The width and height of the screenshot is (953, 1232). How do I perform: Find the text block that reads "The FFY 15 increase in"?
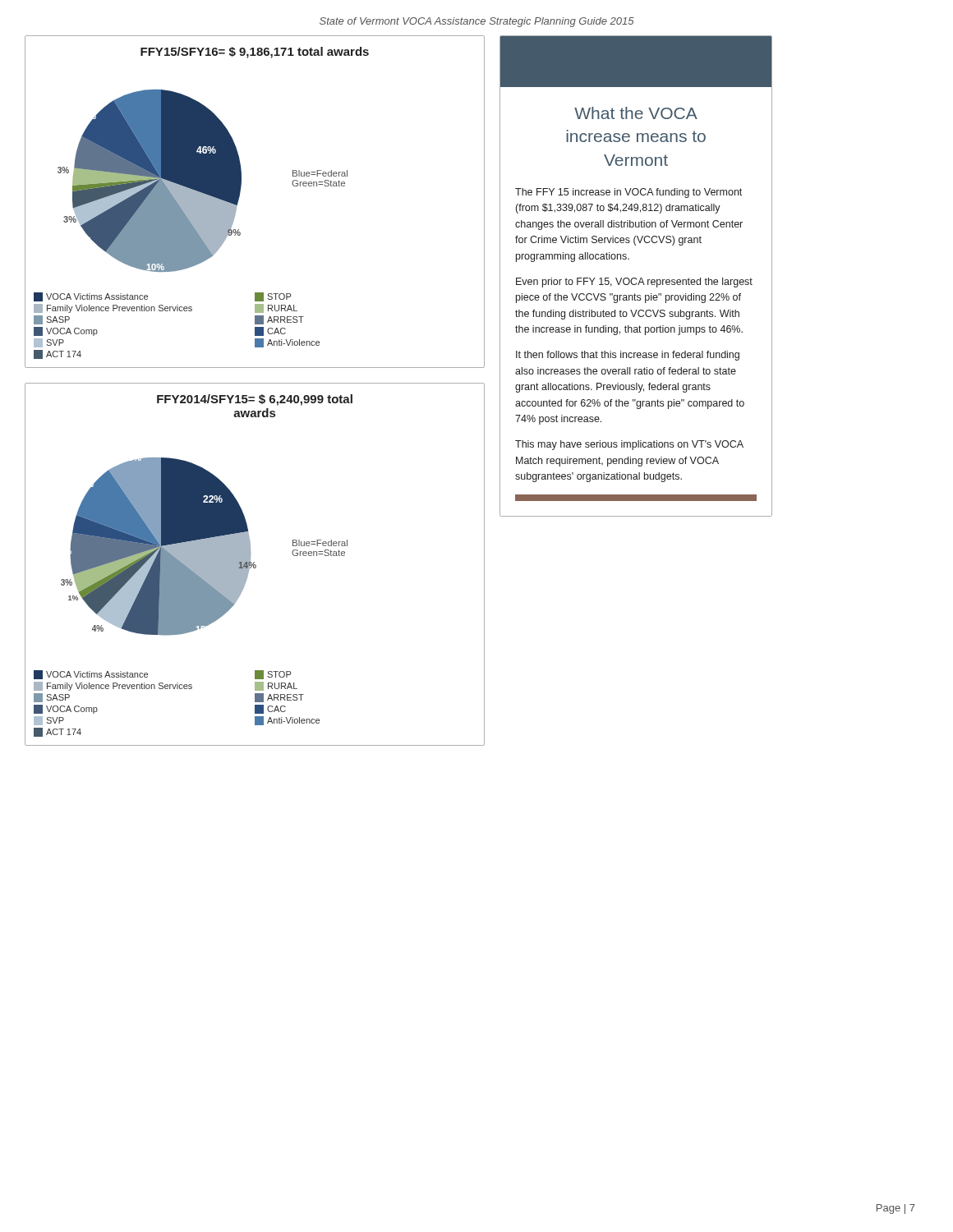[629, 224]
